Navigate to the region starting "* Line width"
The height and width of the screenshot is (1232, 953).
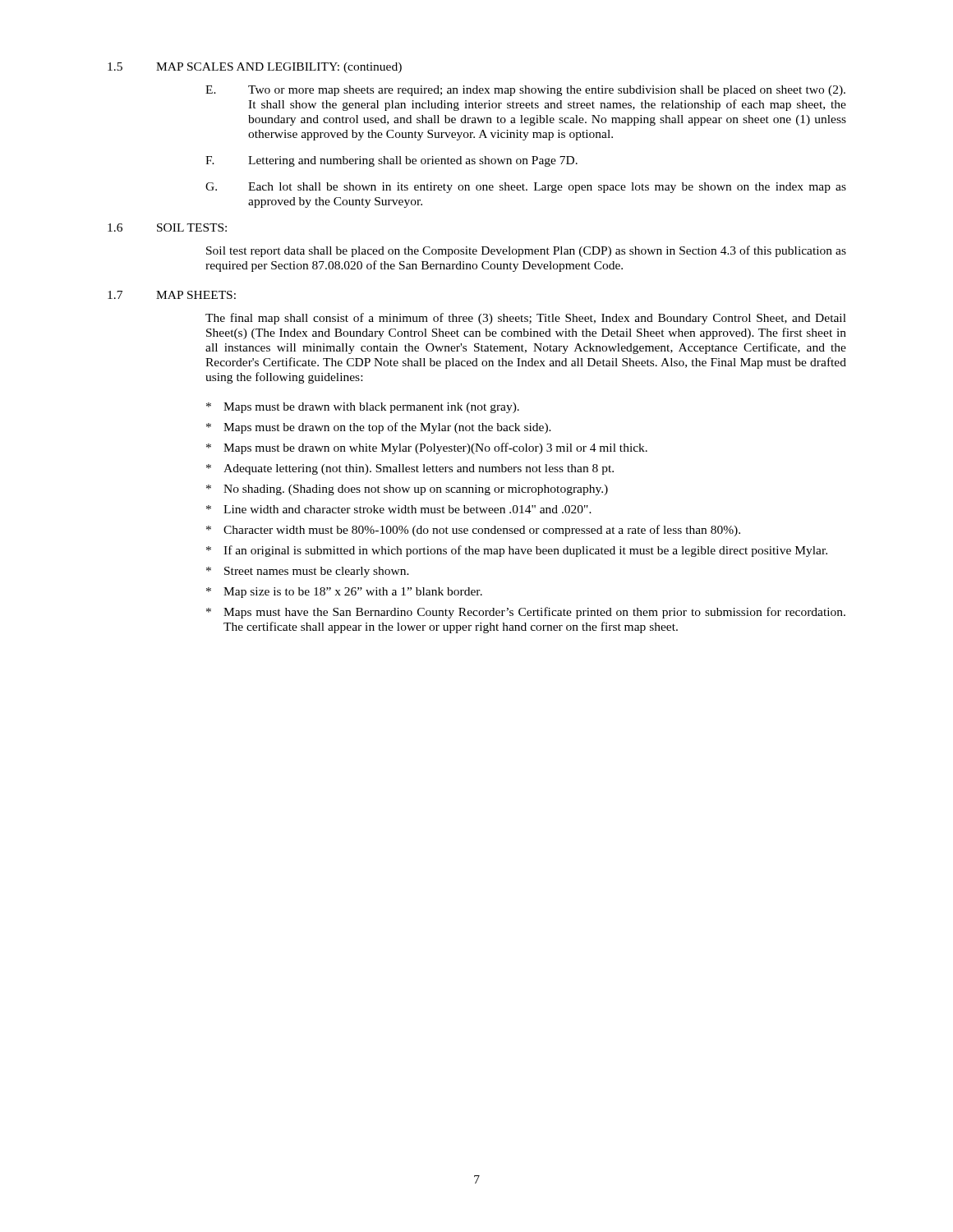coord(526,509)
